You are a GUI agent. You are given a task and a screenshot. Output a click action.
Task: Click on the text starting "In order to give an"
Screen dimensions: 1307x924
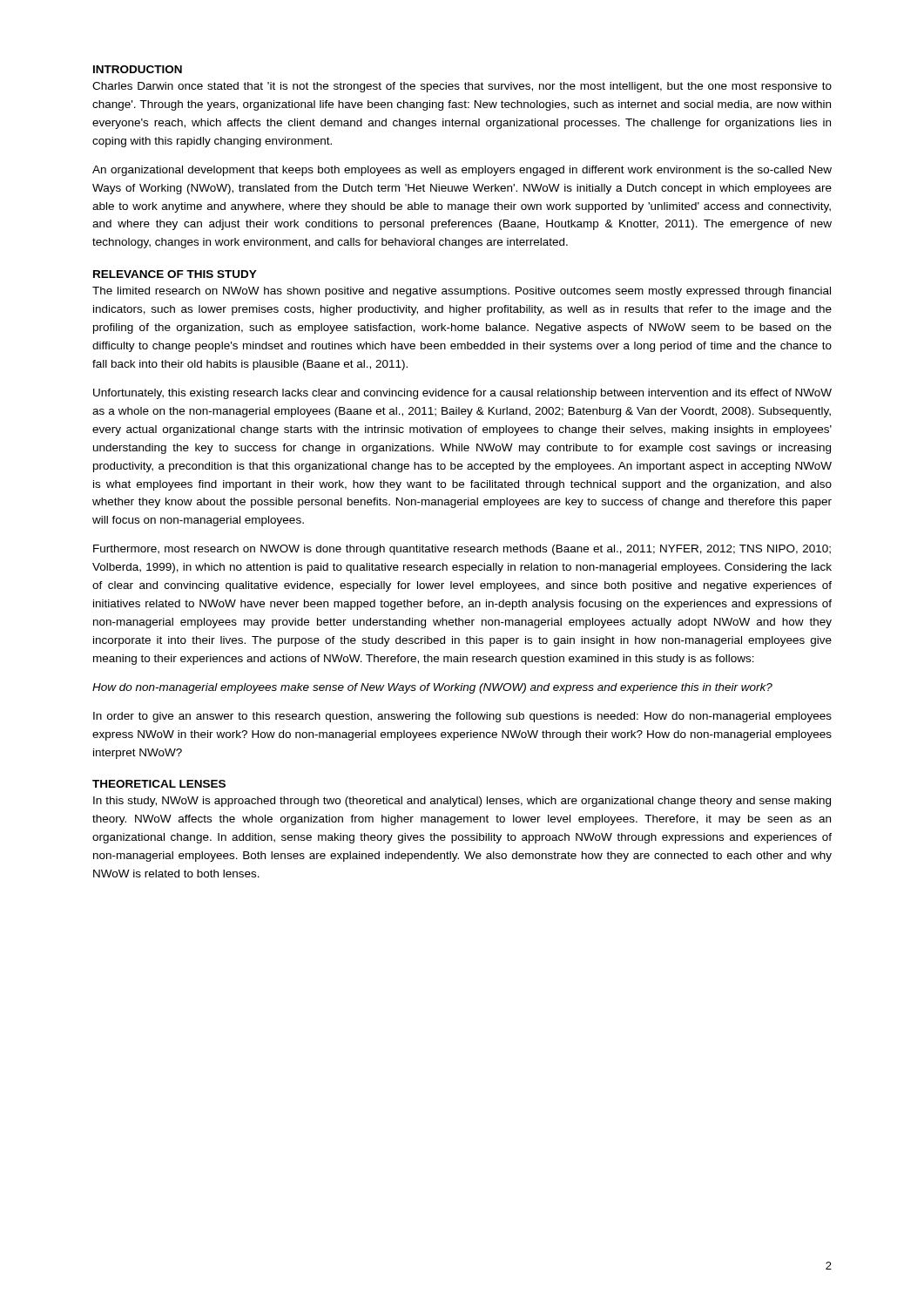click(x=462, y=735)
